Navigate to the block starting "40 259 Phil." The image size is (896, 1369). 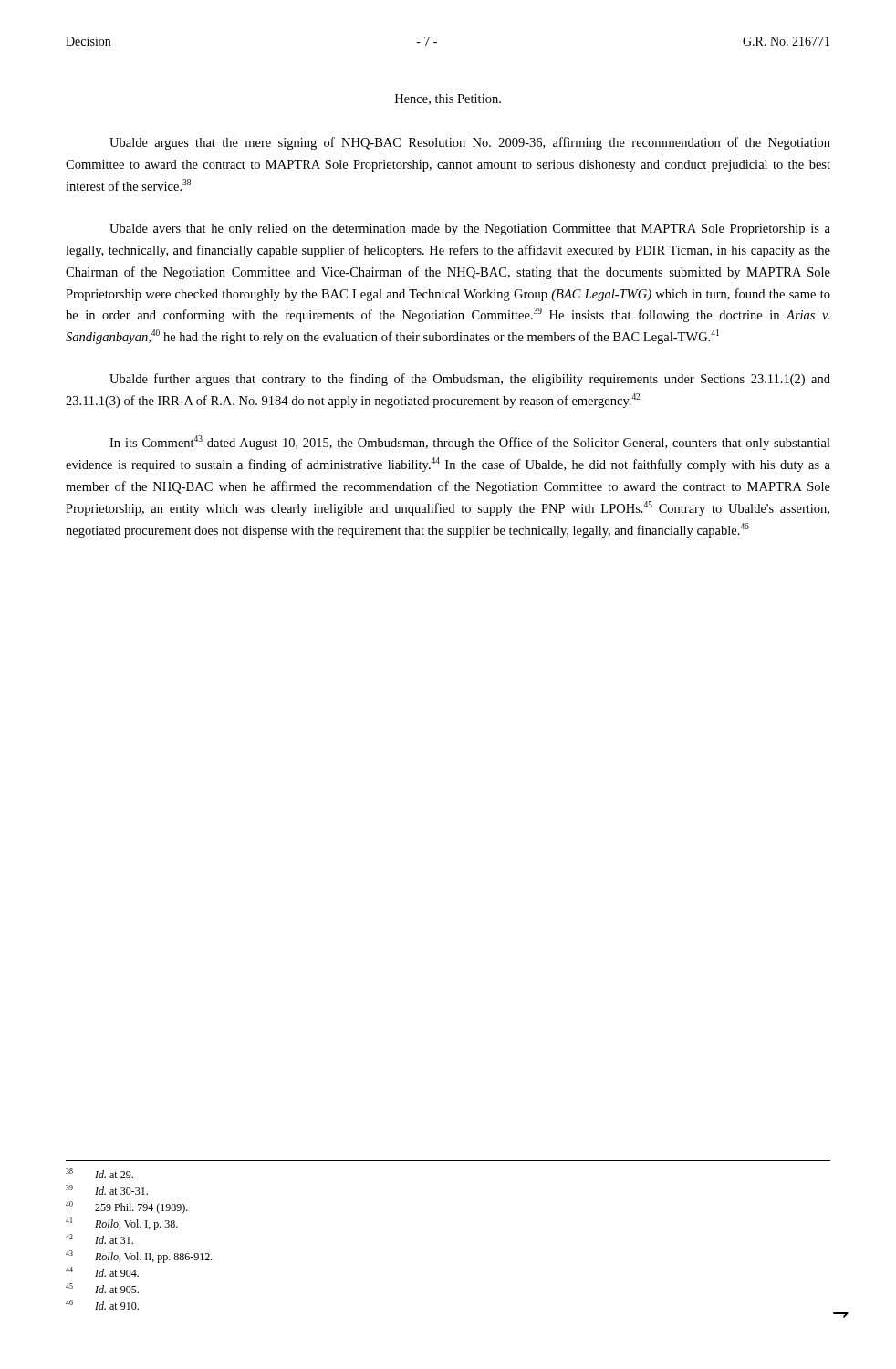(127, 1207)
